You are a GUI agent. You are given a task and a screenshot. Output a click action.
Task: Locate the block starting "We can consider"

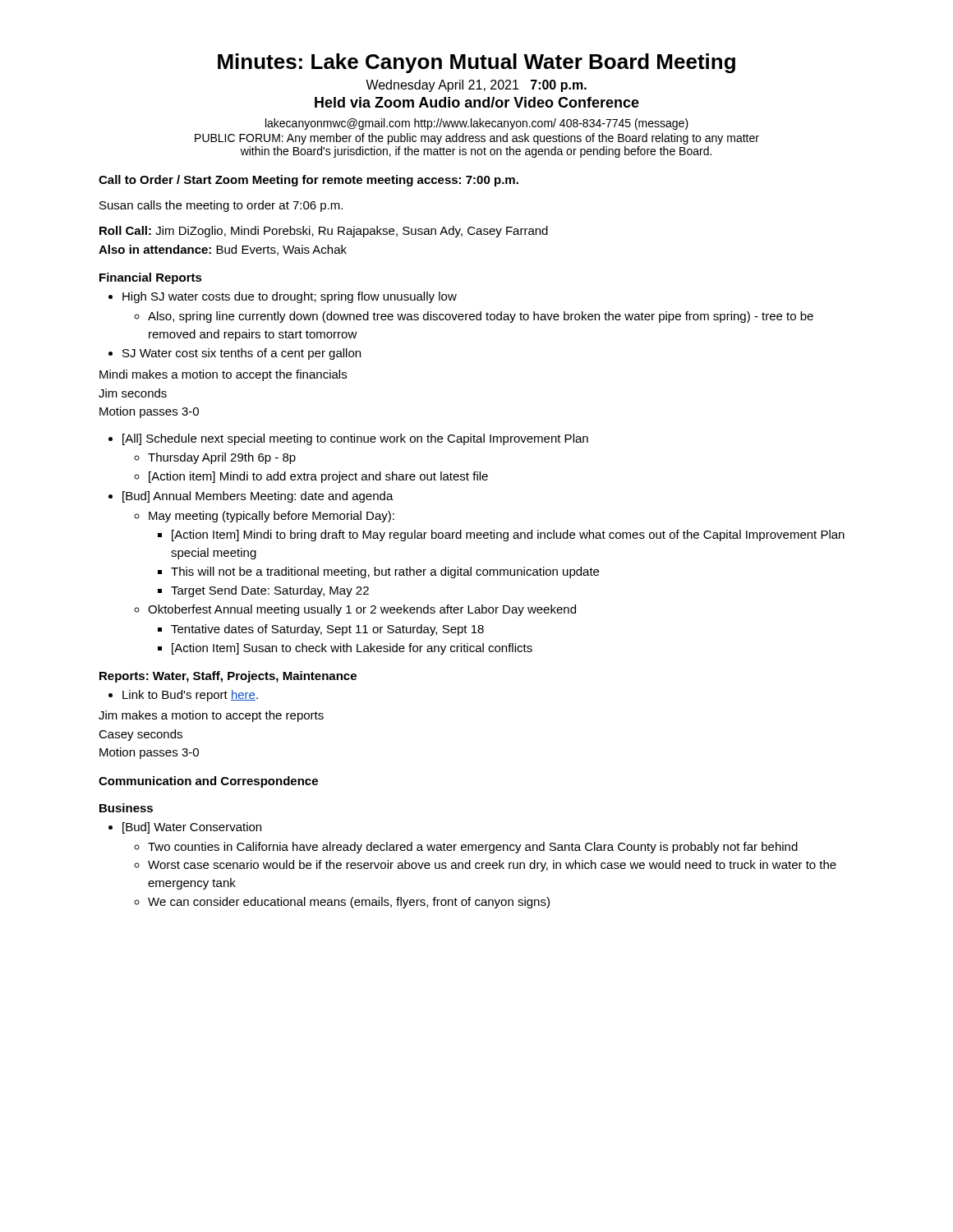349,901
